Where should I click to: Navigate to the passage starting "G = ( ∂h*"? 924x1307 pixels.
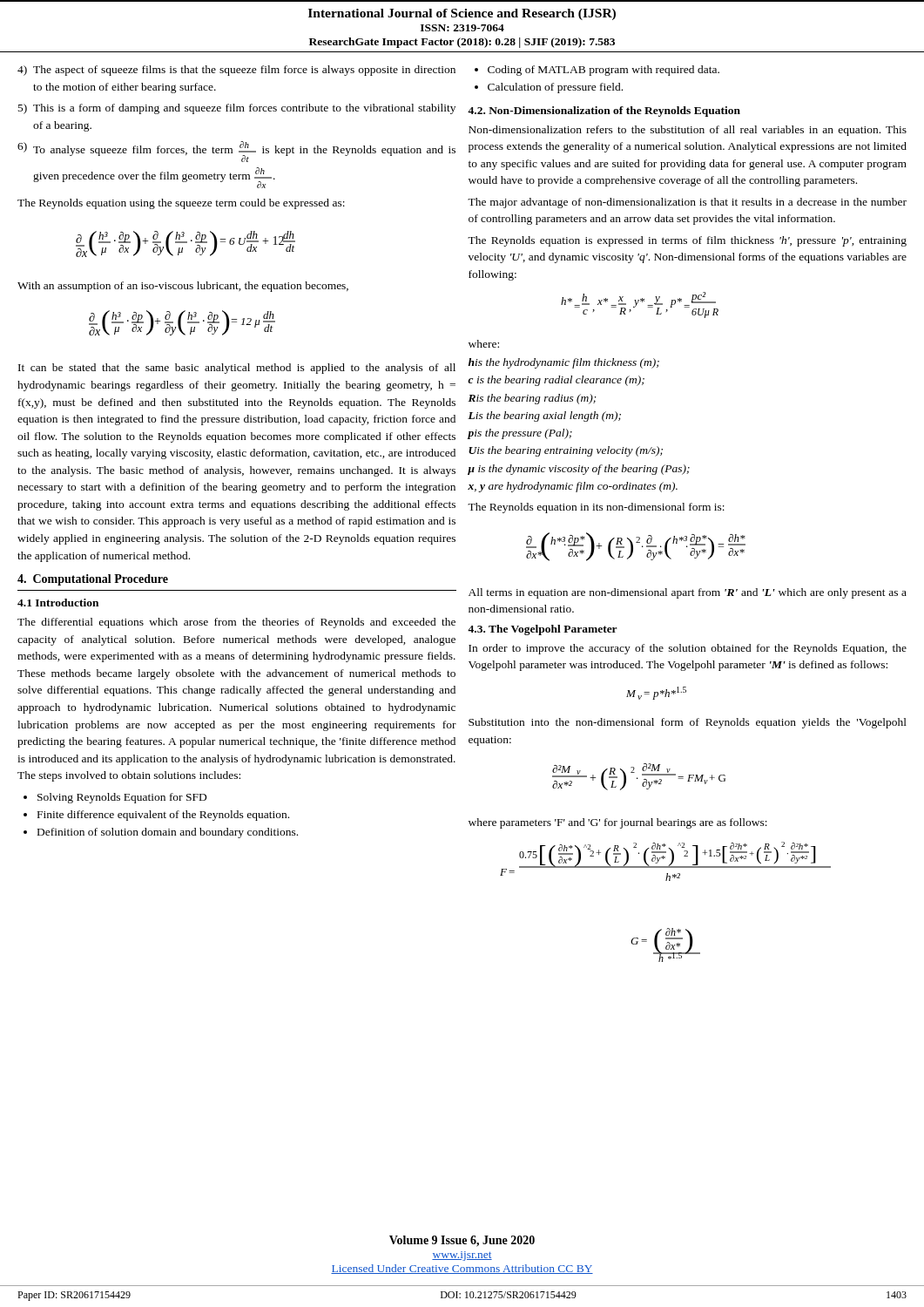pos(687,940)
